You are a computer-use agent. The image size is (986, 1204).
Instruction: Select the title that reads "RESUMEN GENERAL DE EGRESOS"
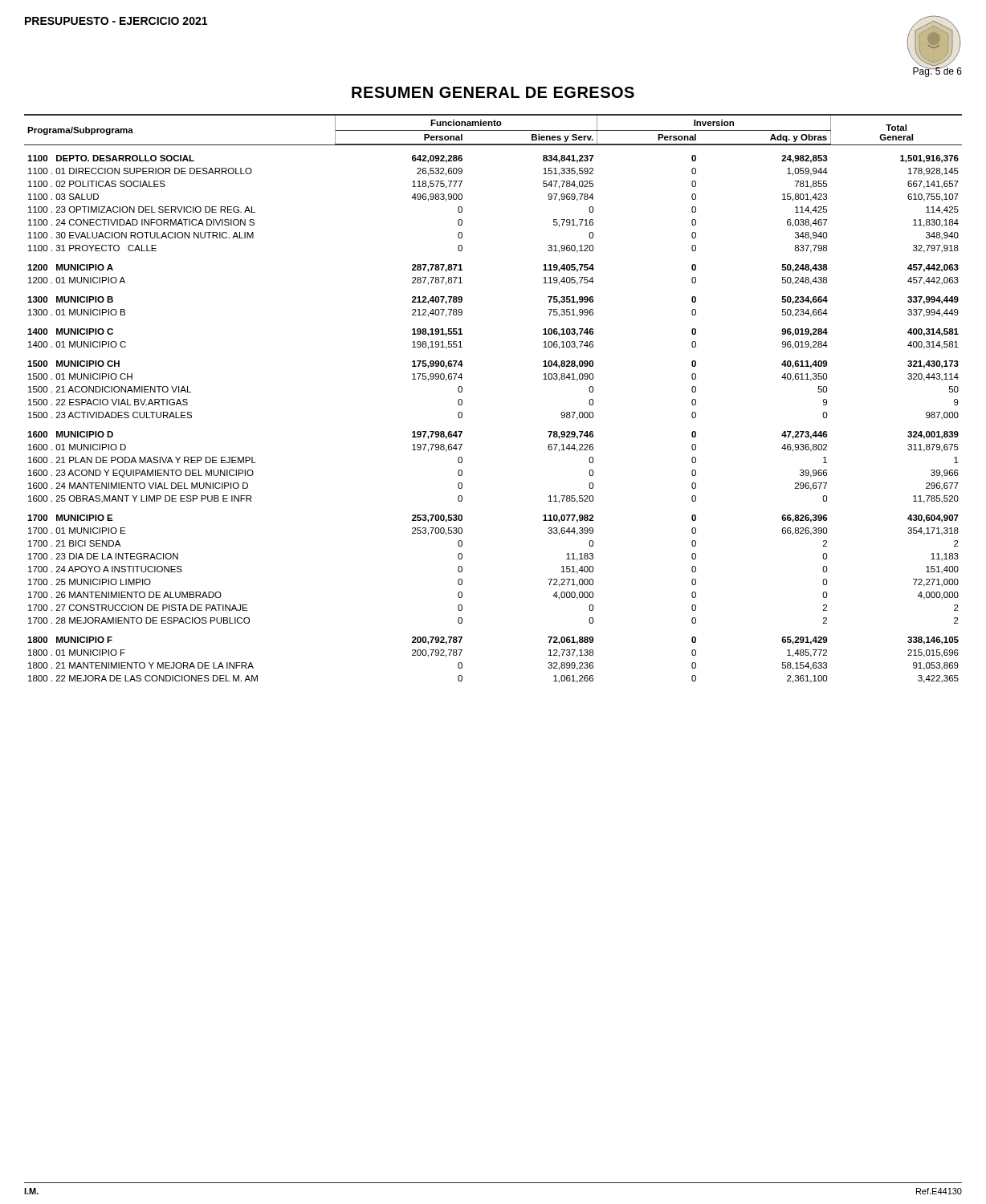point(493,92)
